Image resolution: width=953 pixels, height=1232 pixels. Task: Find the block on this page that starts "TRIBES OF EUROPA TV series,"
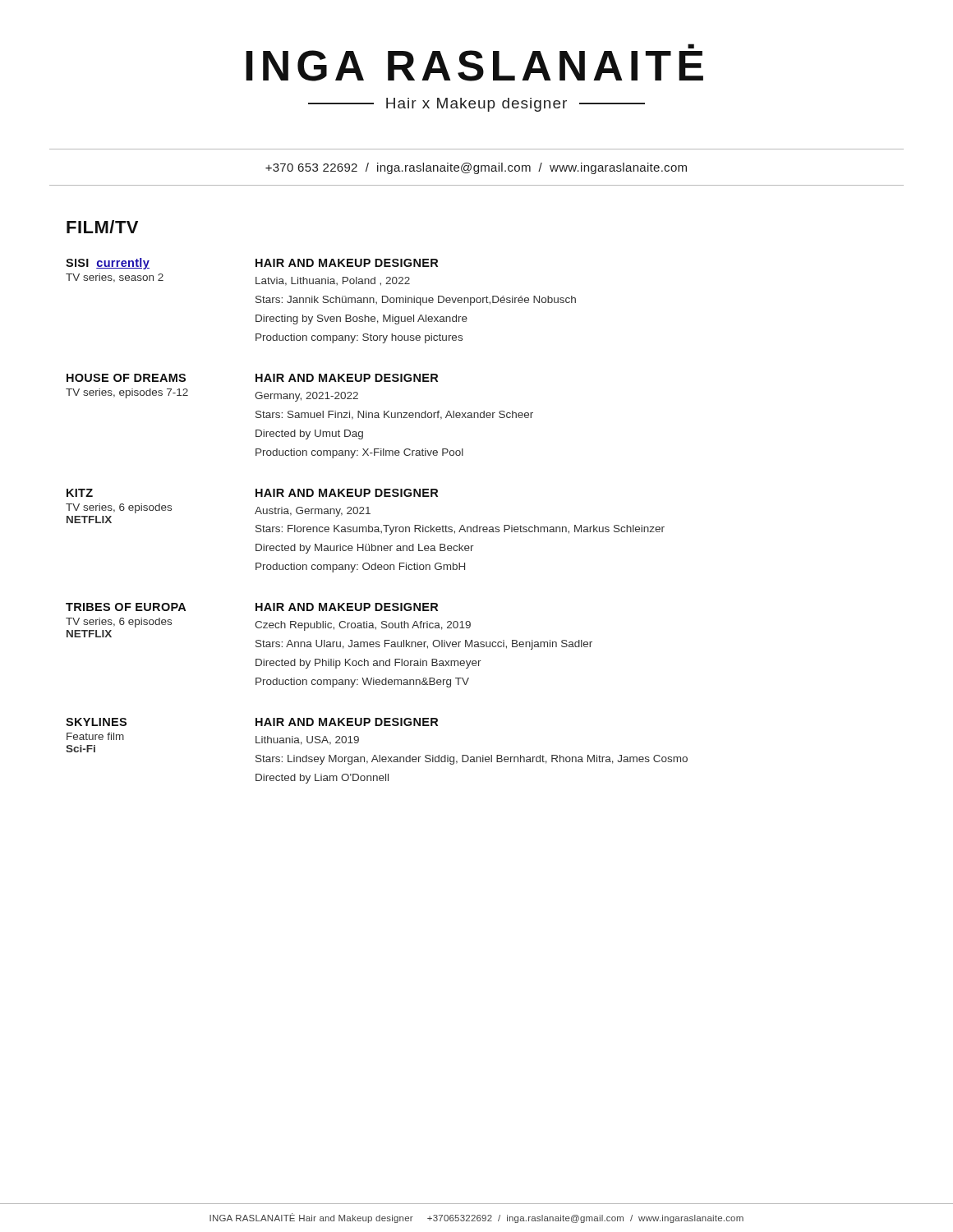click(x=476, y=646)
